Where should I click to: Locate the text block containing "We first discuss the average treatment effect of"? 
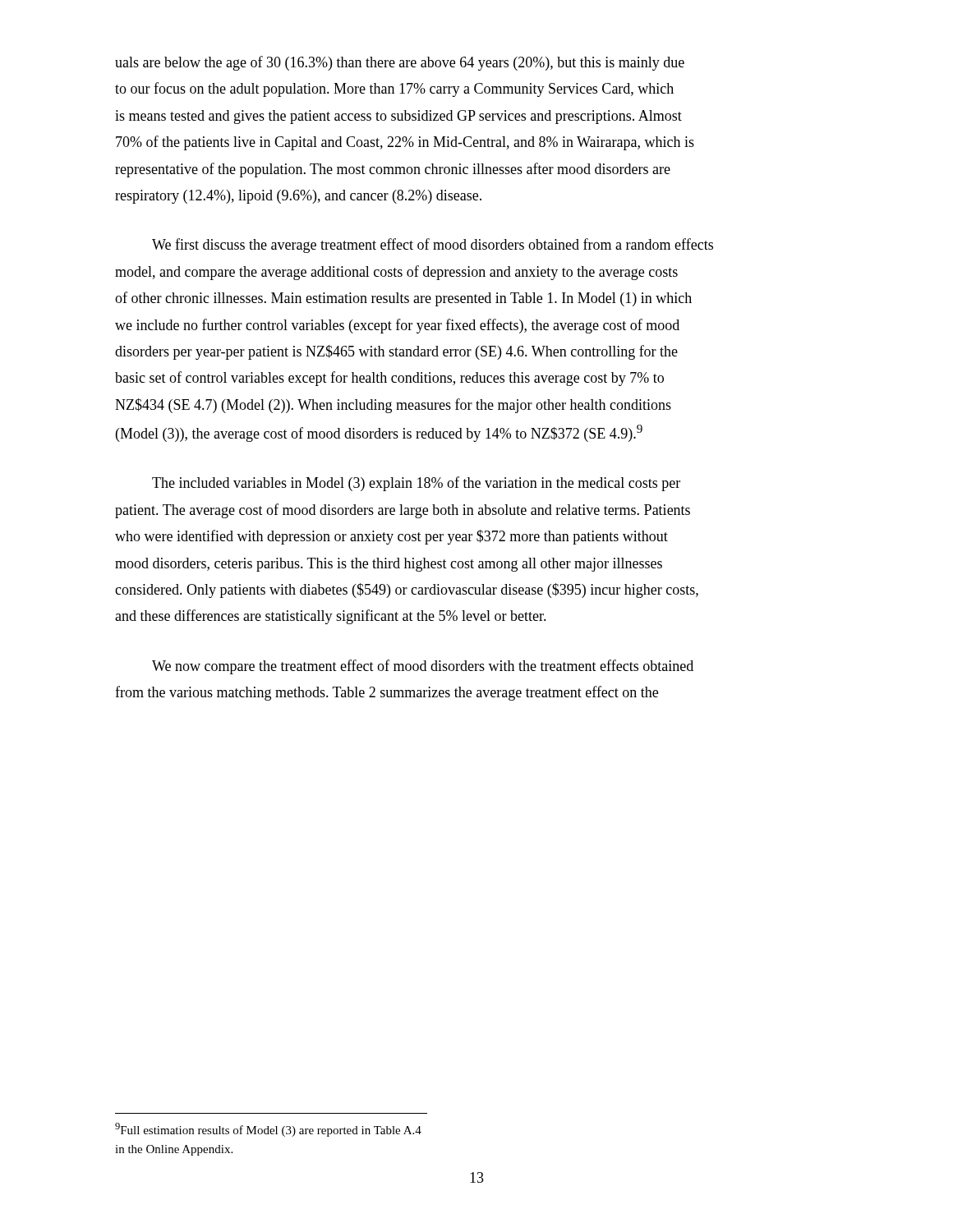pyautogui.click(x=476, y=340)
